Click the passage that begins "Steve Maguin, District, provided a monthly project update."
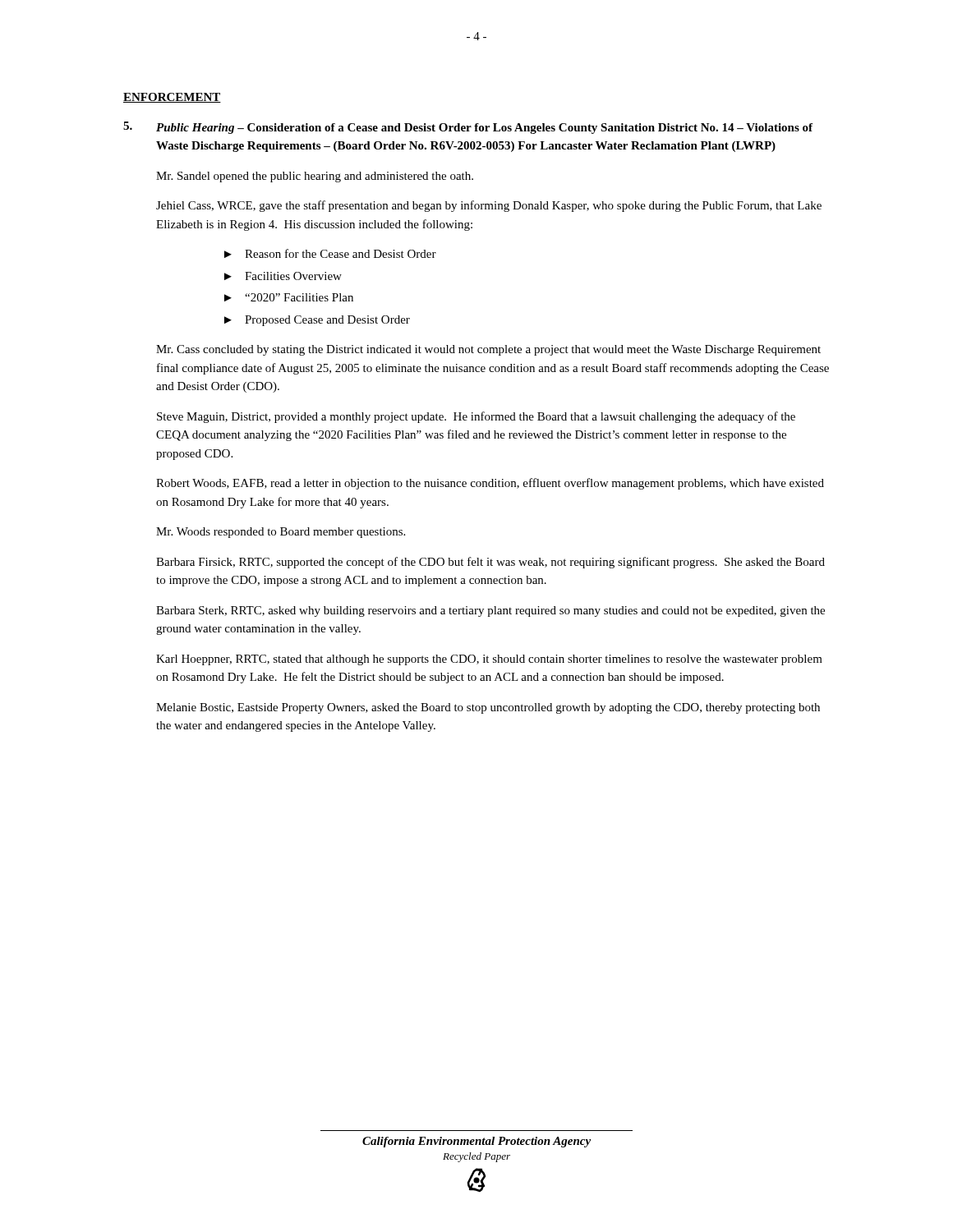 [x=476, y=434]
